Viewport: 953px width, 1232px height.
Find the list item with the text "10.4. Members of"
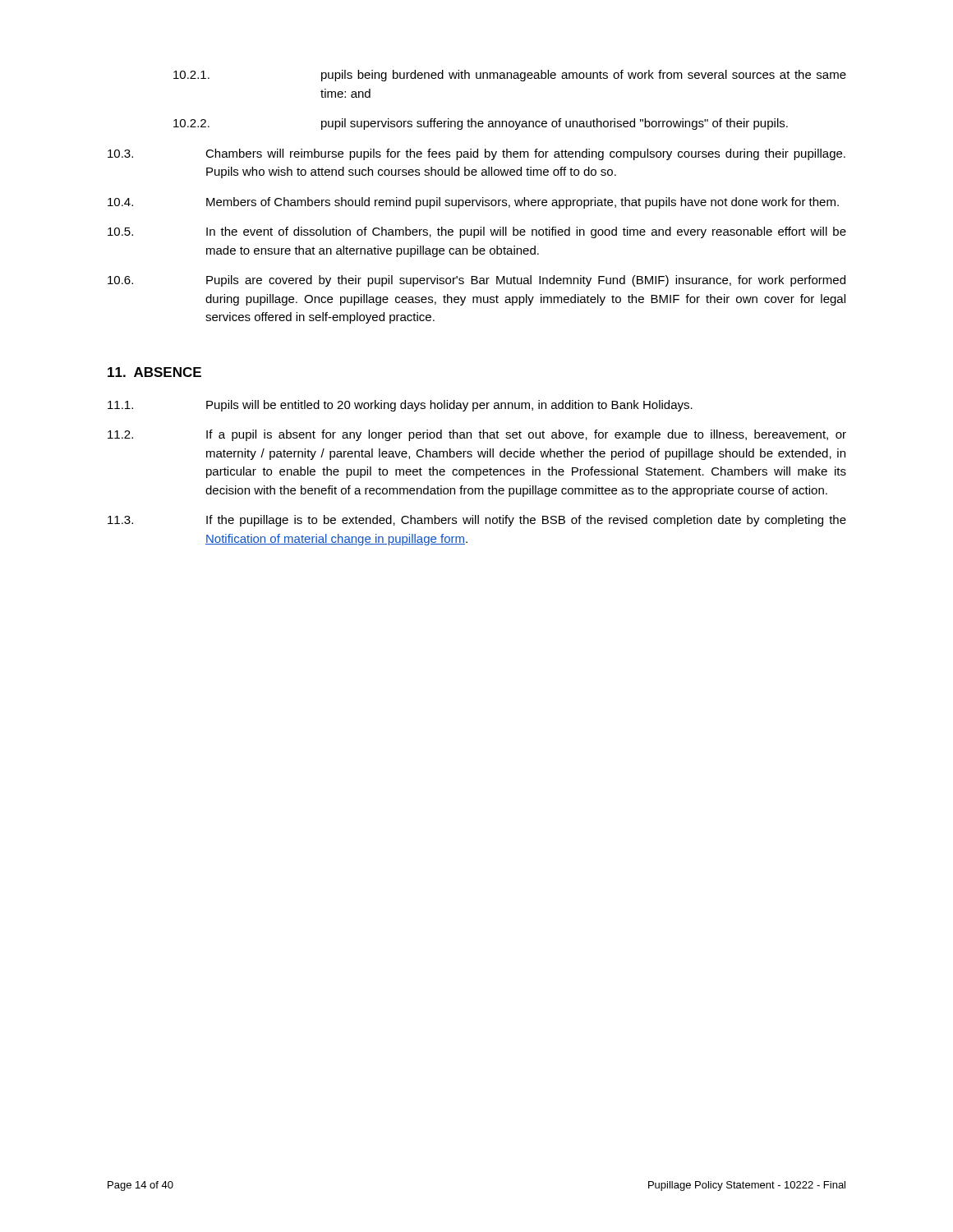coord(476,202)
